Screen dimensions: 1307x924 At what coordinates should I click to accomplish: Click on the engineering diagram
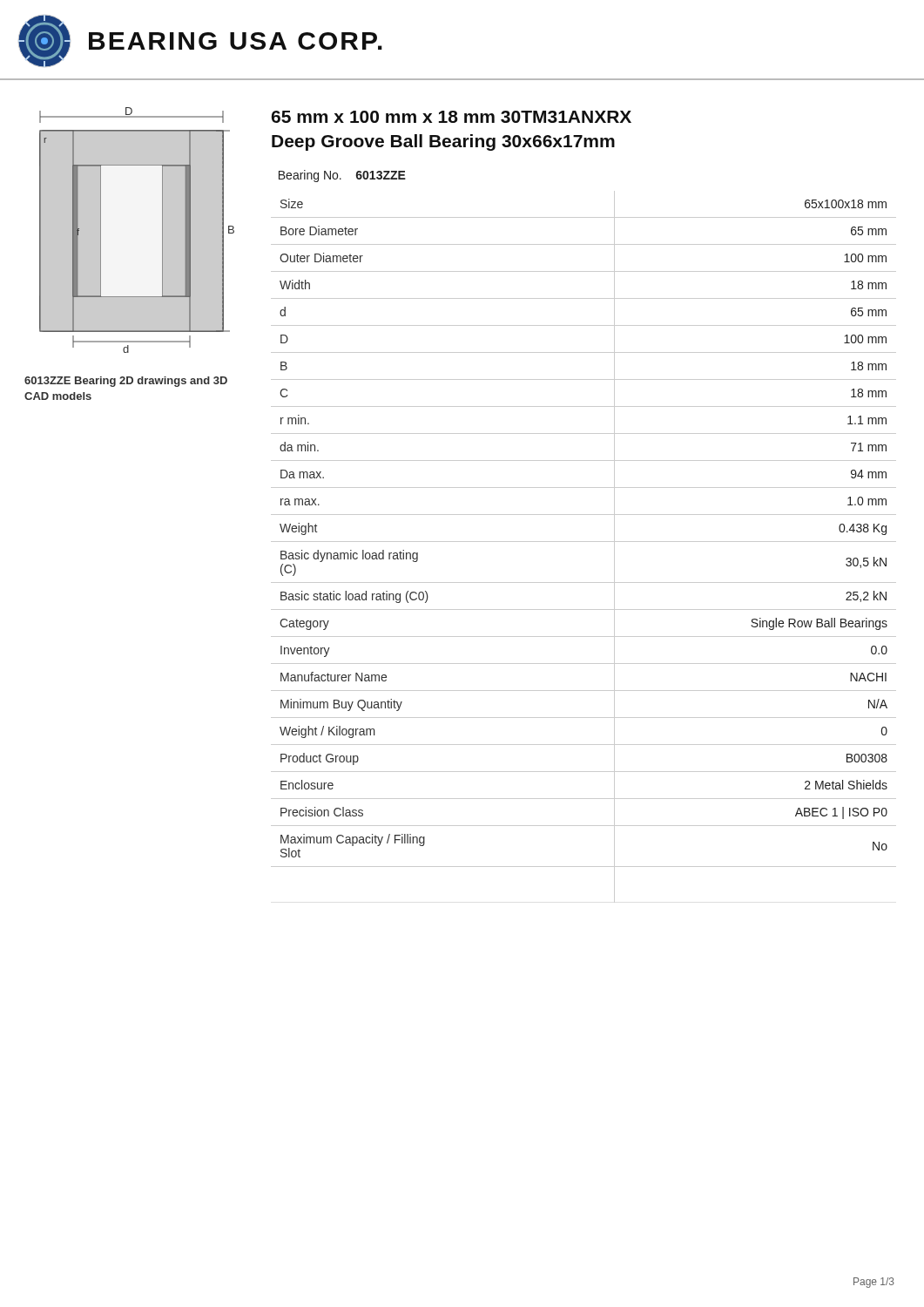click(131, 233)
